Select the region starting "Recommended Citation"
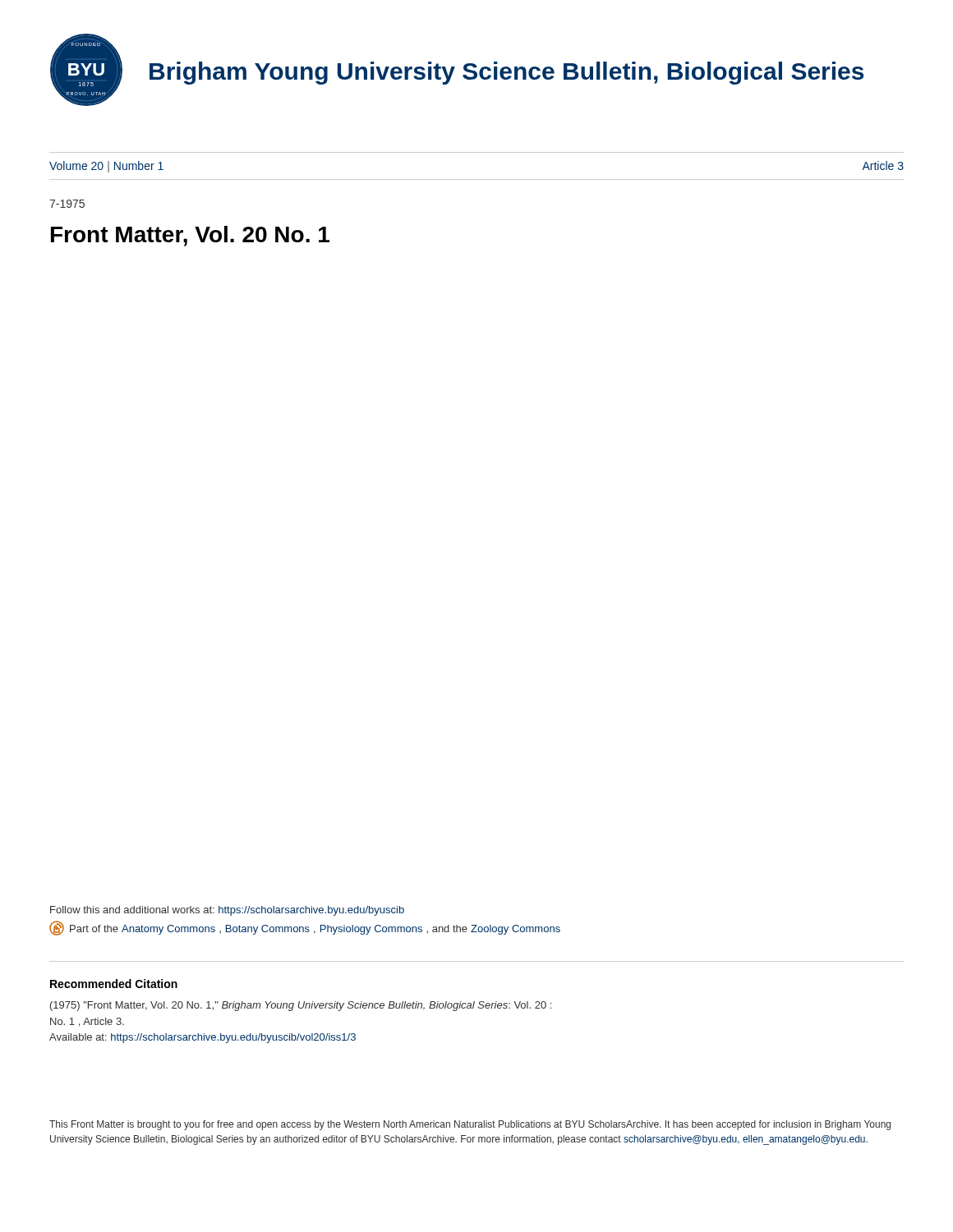 click(114, 984)
